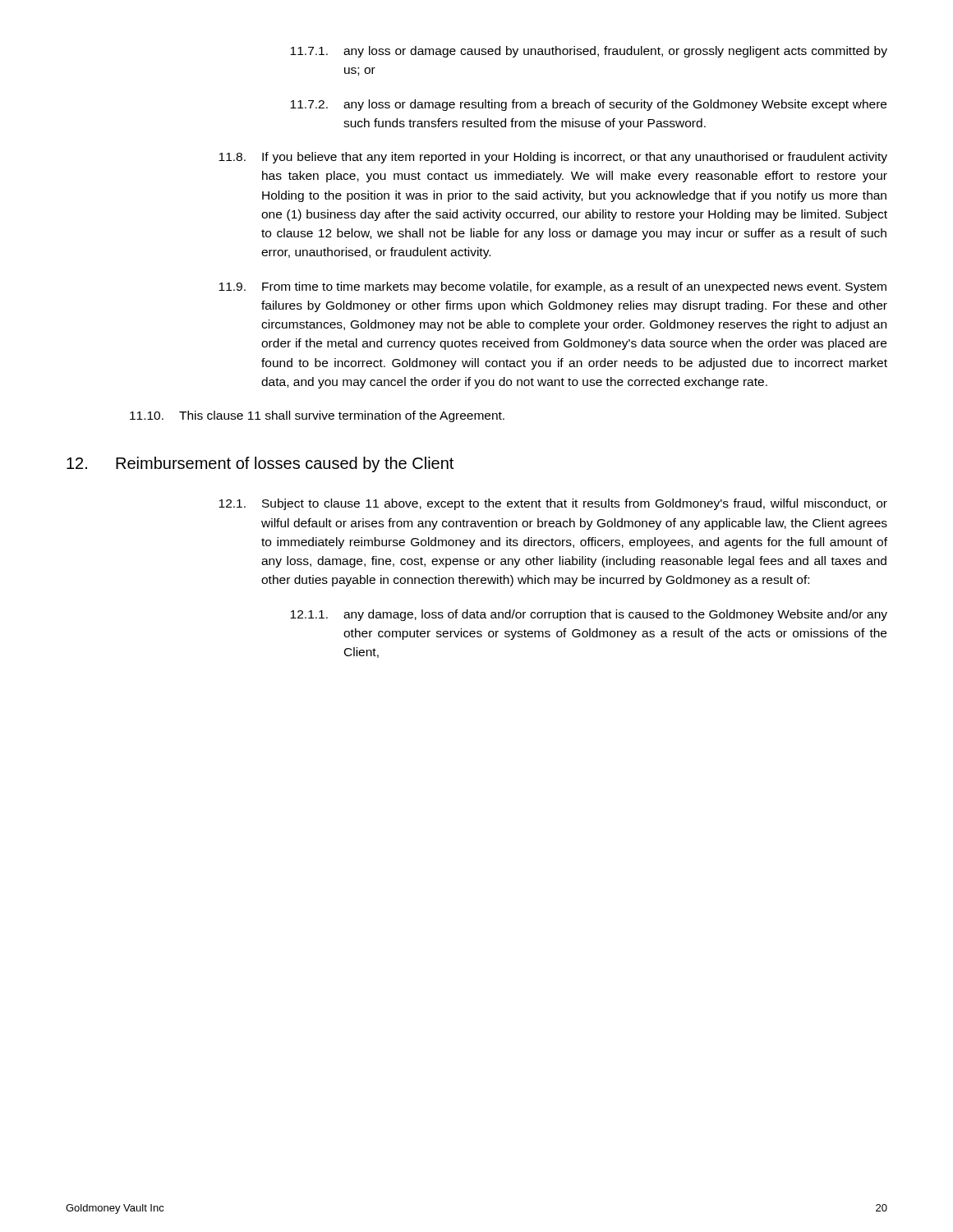This screenshot has width=953, height=1232.
Task: Point to the block beginning "11.9. From time to time"
Action: click(x=526, y=334)
